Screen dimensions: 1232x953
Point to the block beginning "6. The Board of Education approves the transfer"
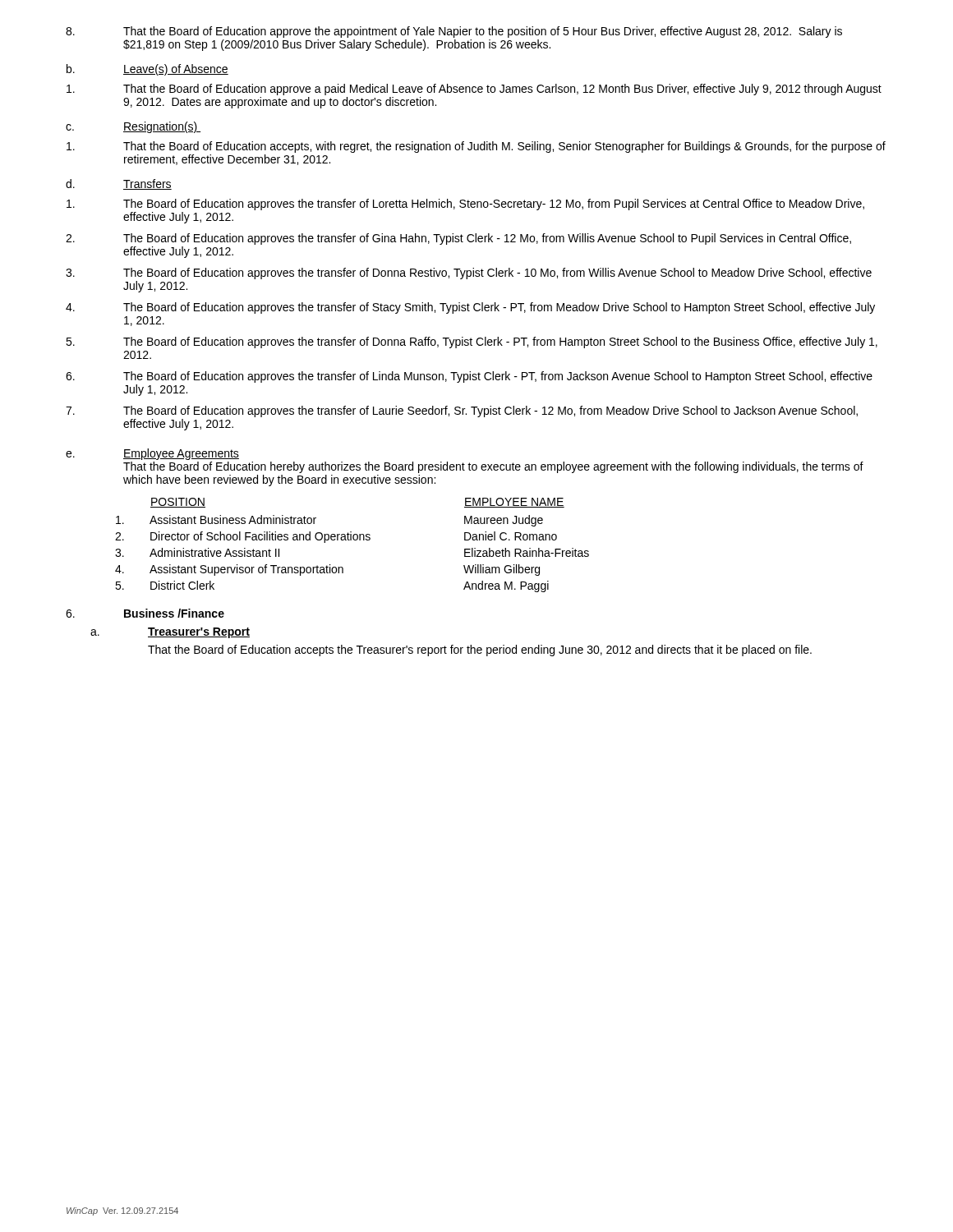[476, 383]
